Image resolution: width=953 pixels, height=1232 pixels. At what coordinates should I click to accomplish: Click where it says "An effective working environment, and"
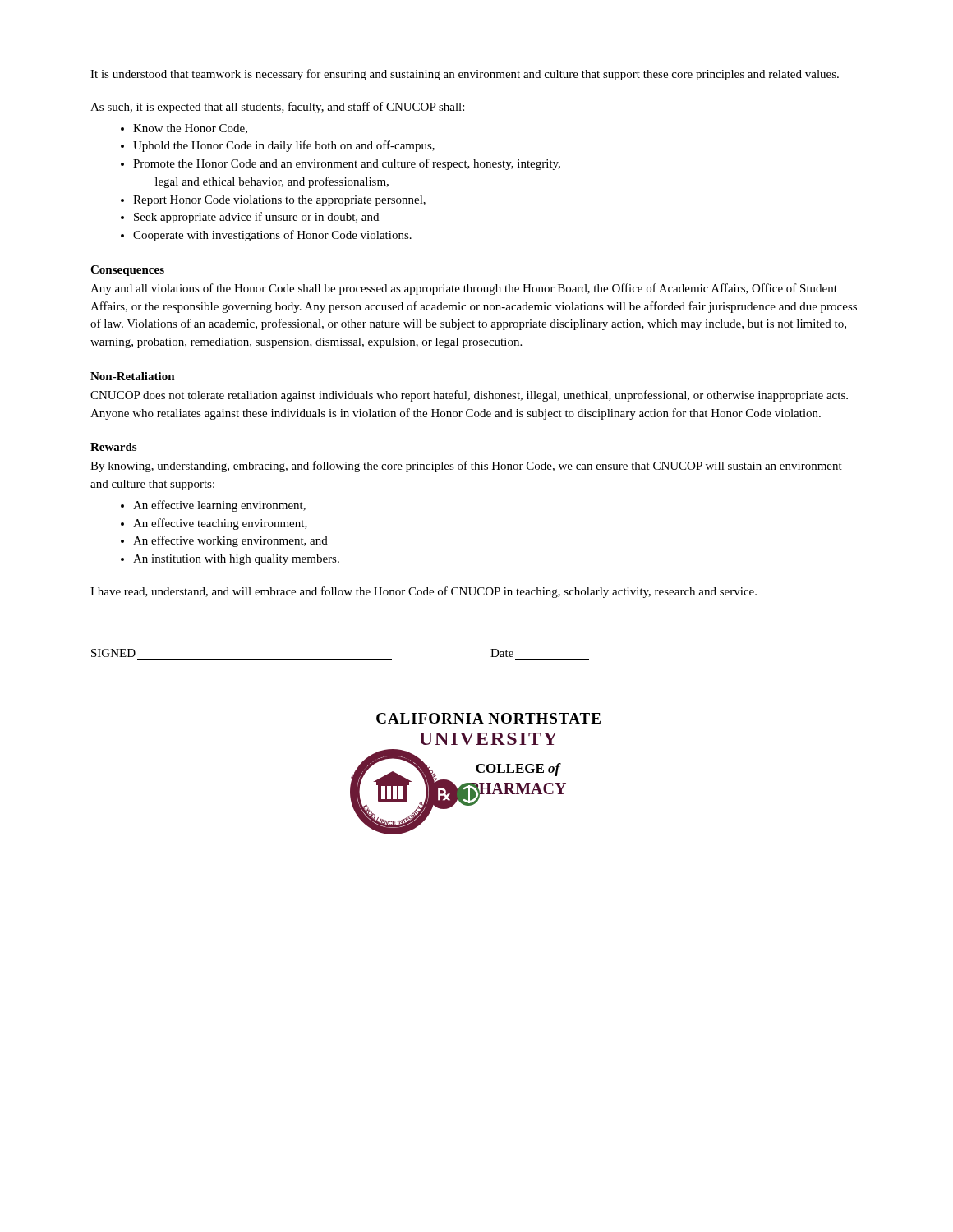(x=230, y=541)
